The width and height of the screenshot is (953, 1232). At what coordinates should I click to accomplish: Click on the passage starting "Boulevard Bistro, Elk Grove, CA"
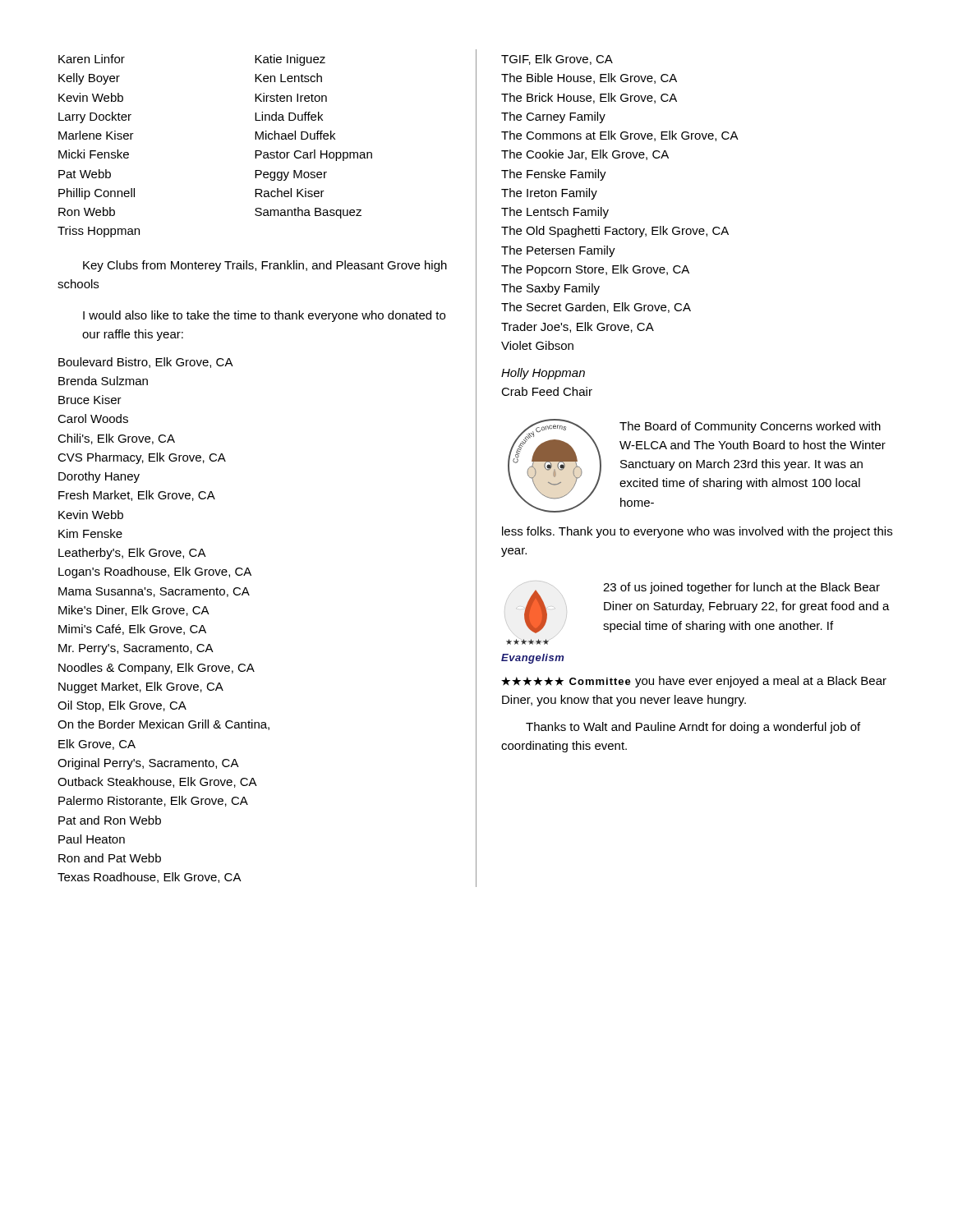(x=145, y=361)
